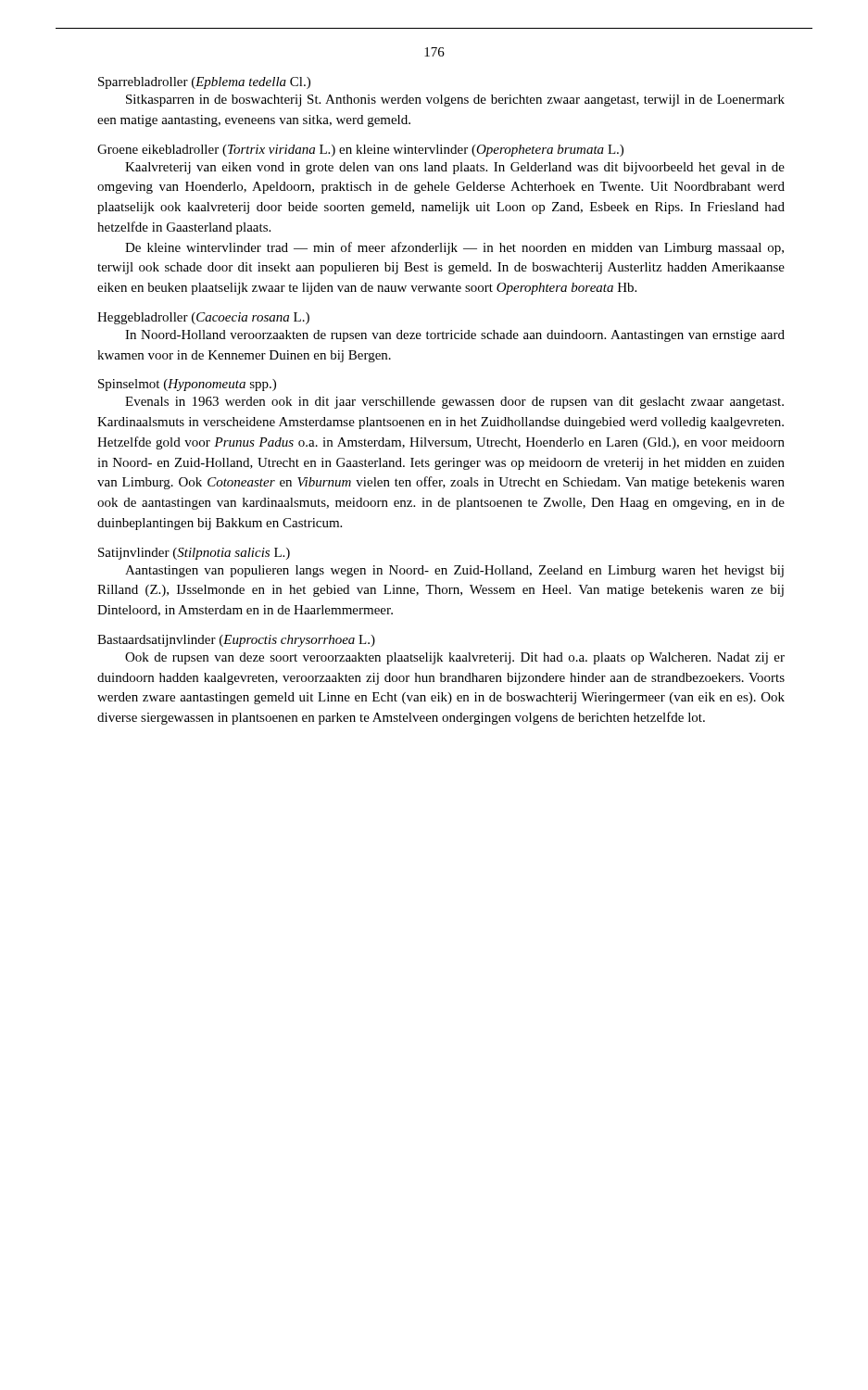This screenshot has width=868, height=1390.
Task: Locate the text block starting "Ook de rupsen van deze soort veroorzaakten plaatselijk"
Action: (x=441, y=687)
